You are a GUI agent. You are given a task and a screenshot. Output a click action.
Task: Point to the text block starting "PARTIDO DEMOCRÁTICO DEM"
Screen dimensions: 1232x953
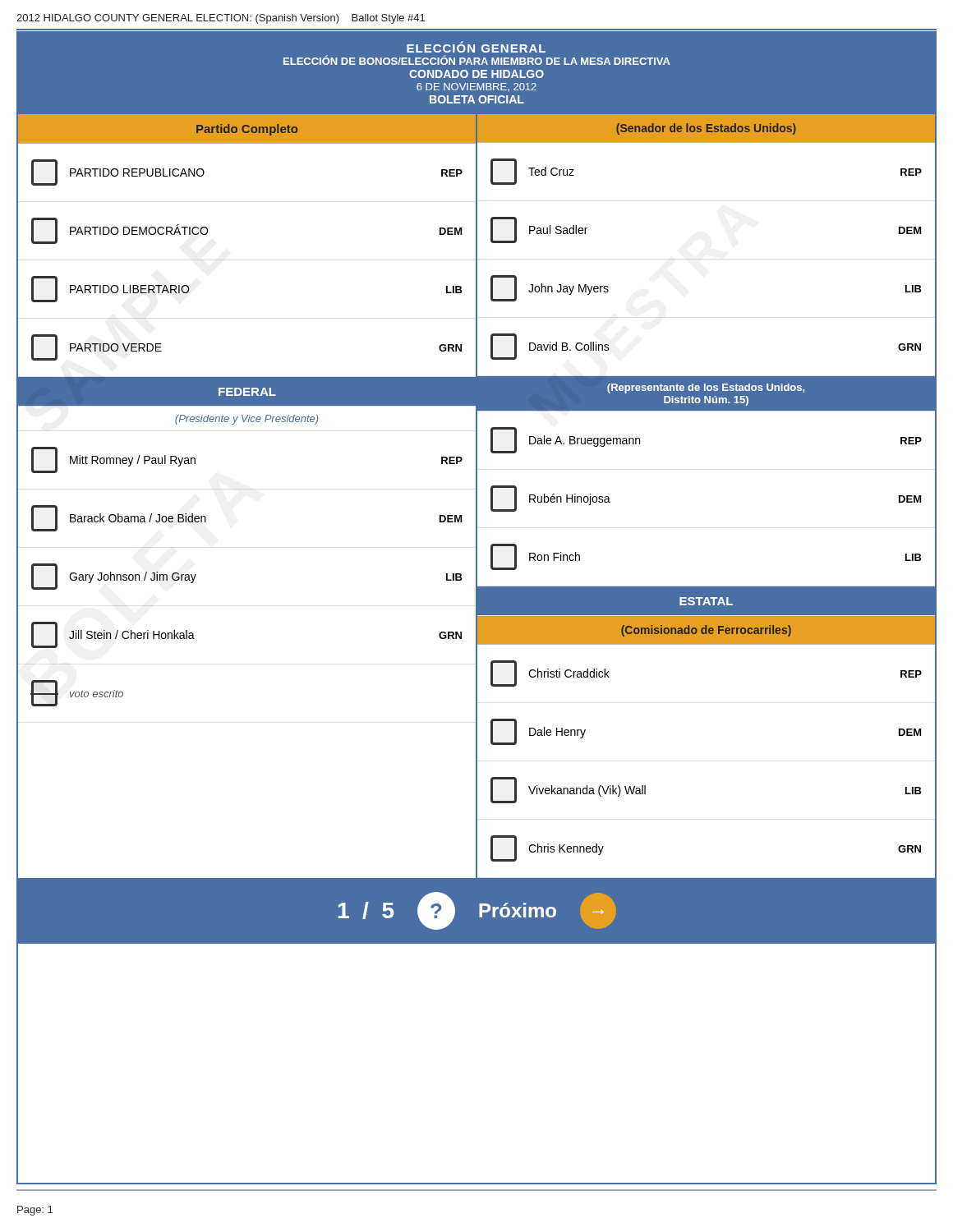176,230
